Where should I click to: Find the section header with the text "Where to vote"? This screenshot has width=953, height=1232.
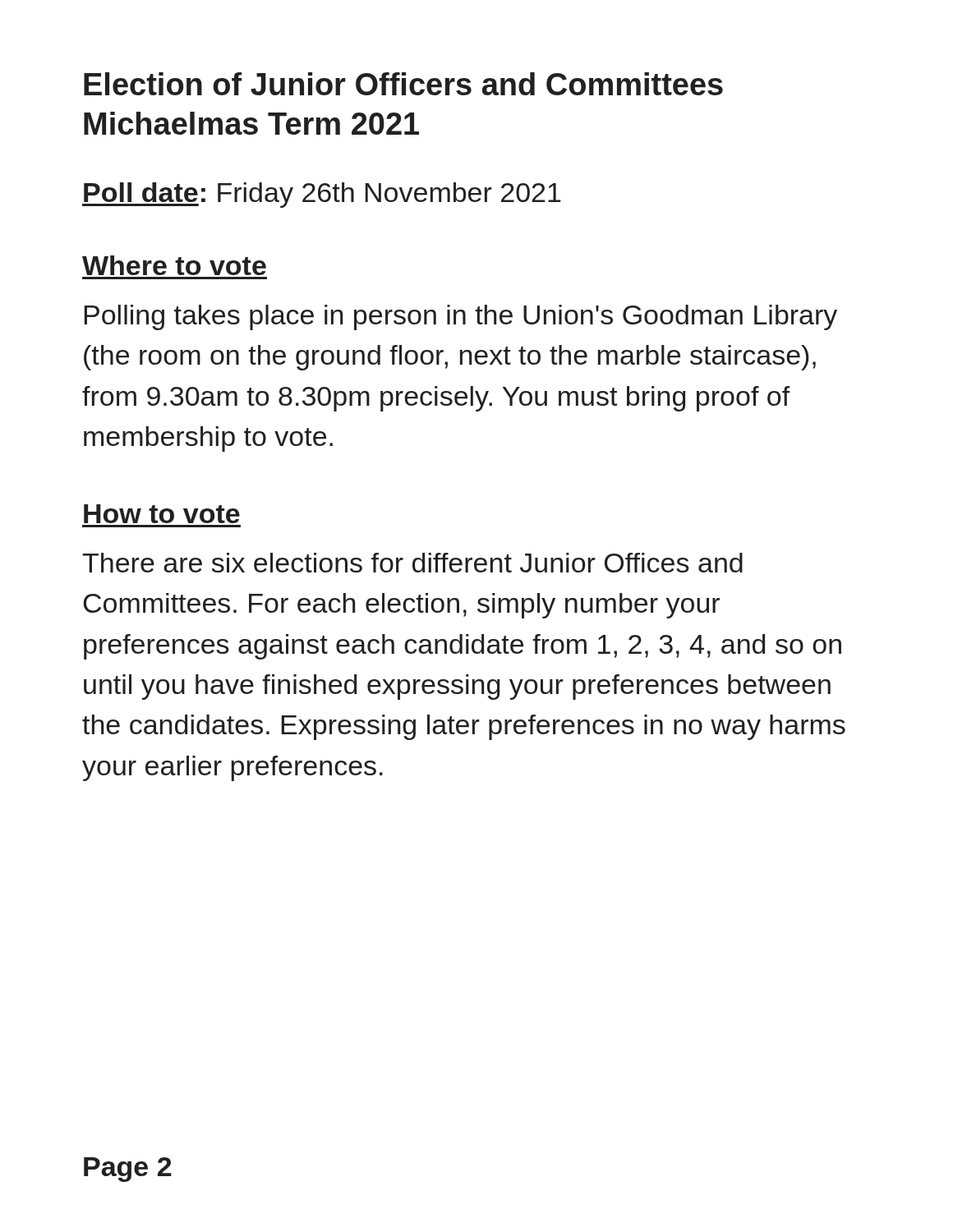tap(174, 265)
